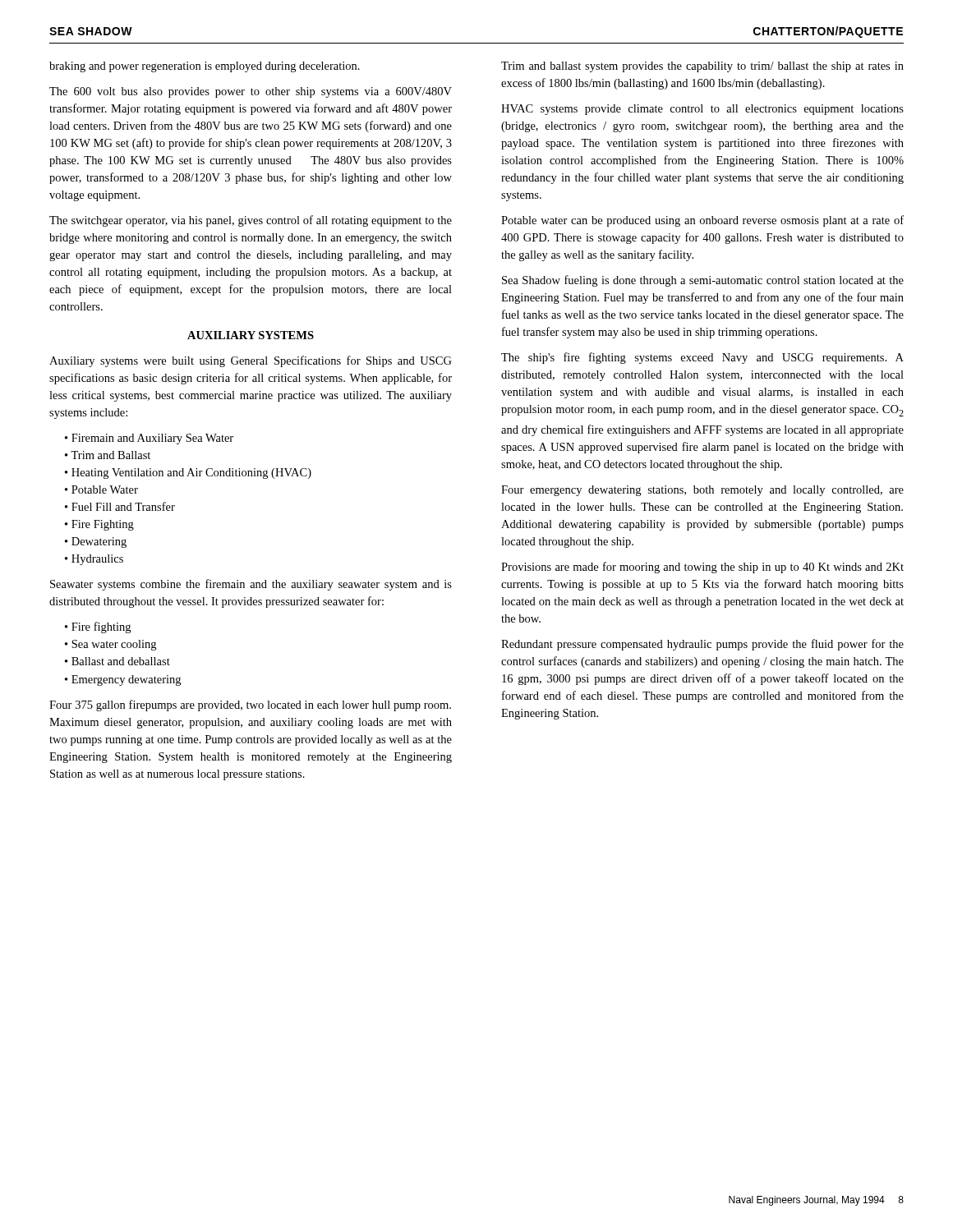Viewport: 953px width, 1232px height.
Task: Find the element starting "Potable water can be produced using an"
Action: [702, 238]
